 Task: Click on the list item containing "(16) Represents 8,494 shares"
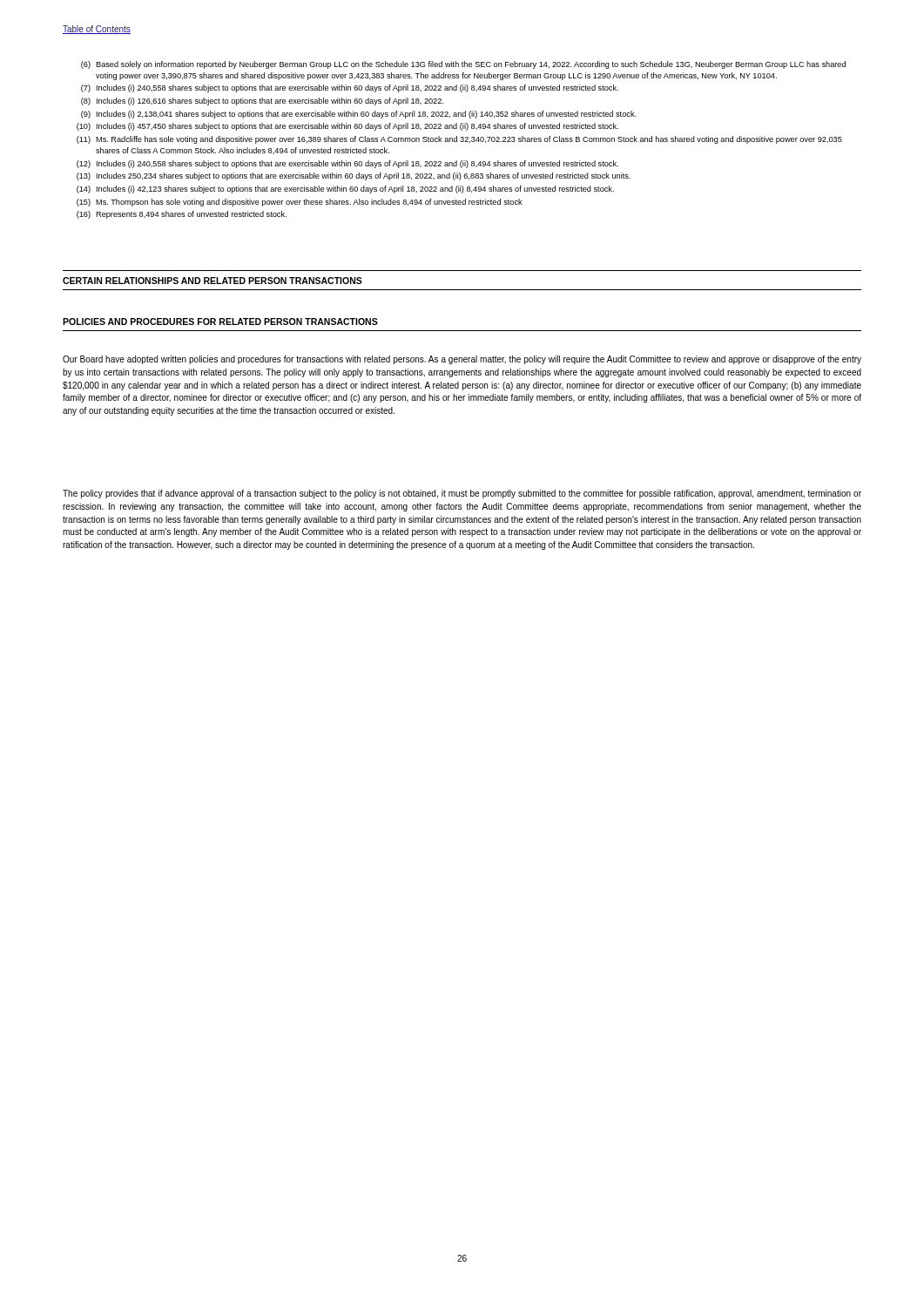click(x=462, y=215)
